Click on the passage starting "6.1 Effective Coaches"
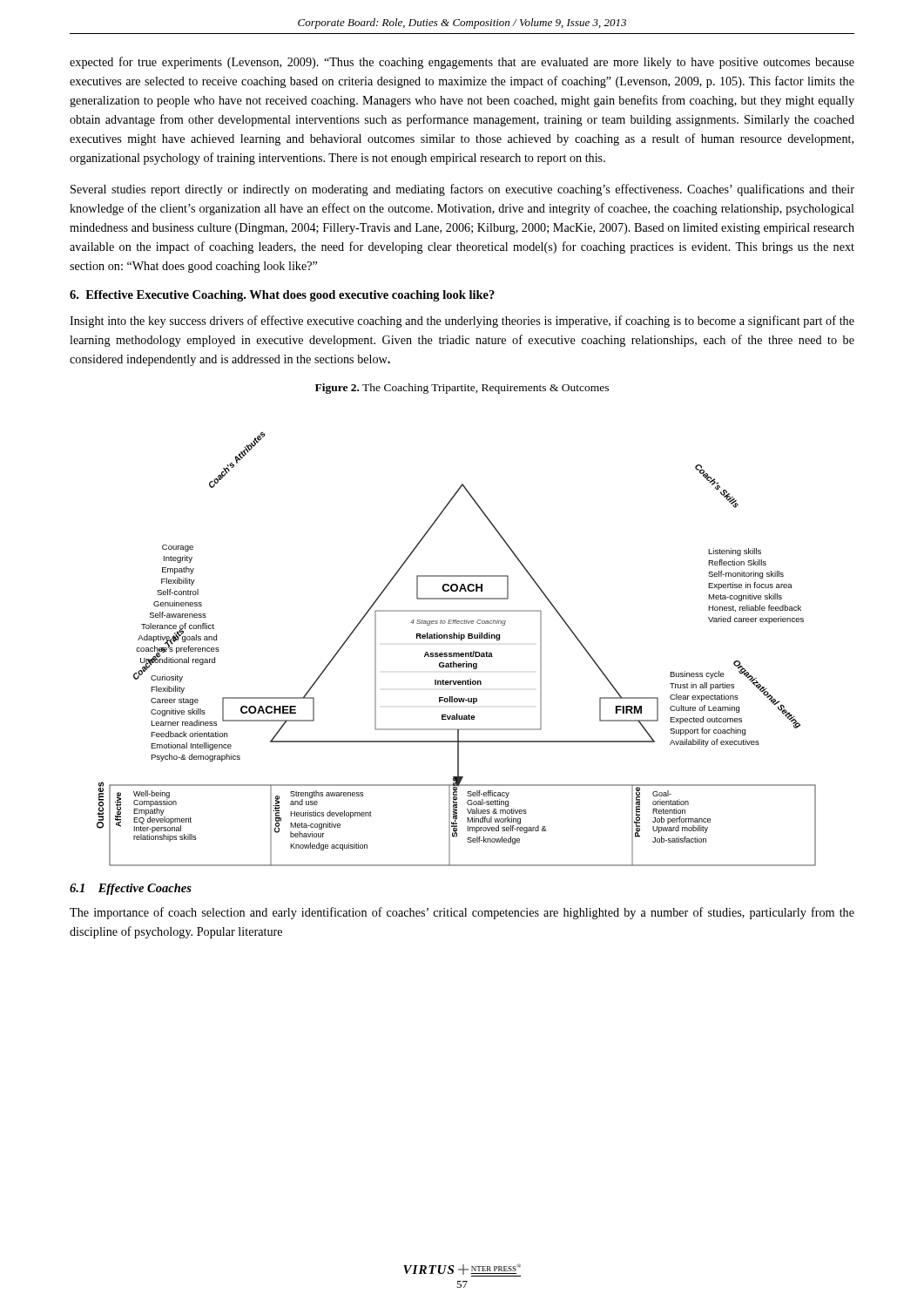 pos(131,888)
